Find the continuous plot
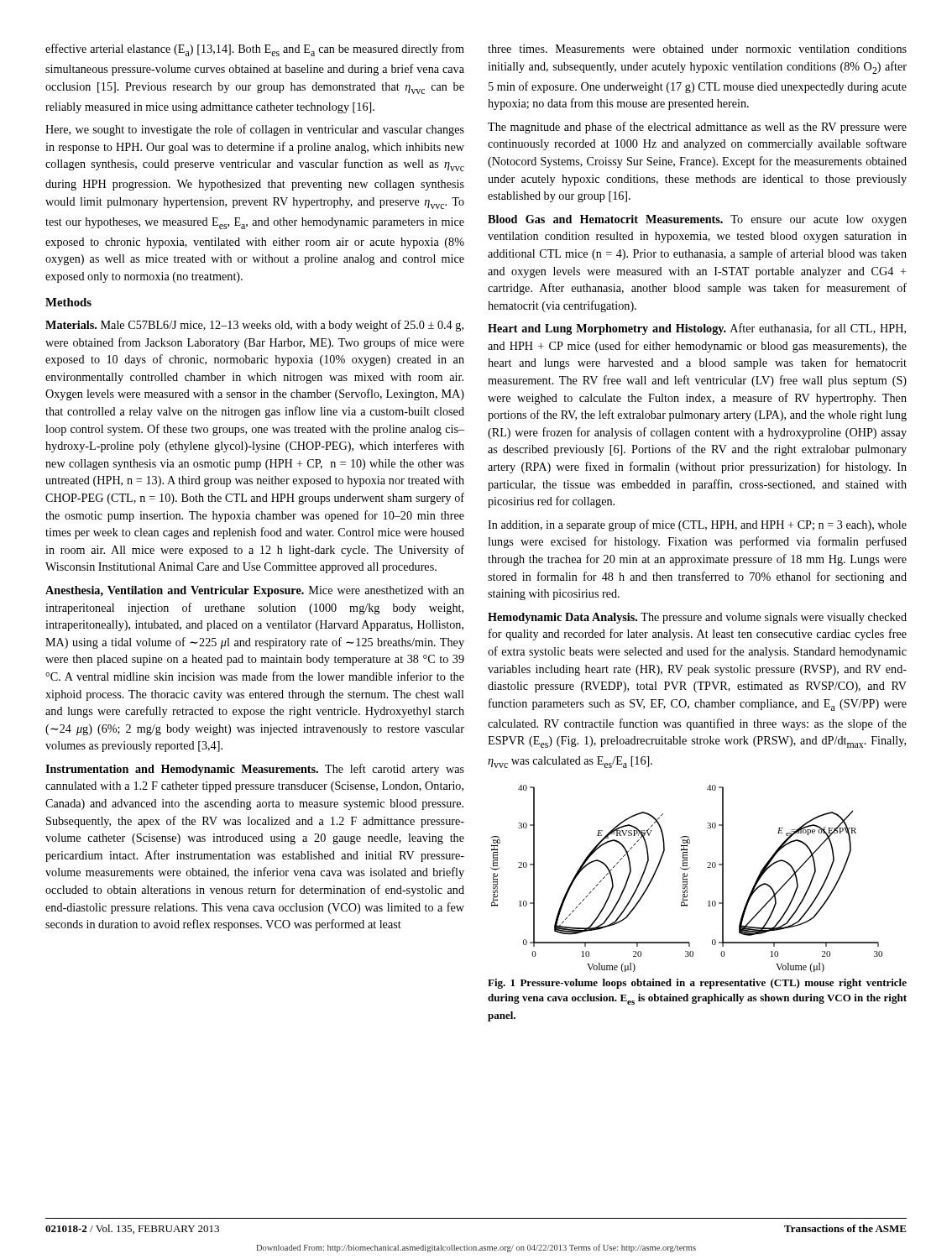Viewport: 952px width, 1259px height. pyautogui.click(x=697, y=876)
